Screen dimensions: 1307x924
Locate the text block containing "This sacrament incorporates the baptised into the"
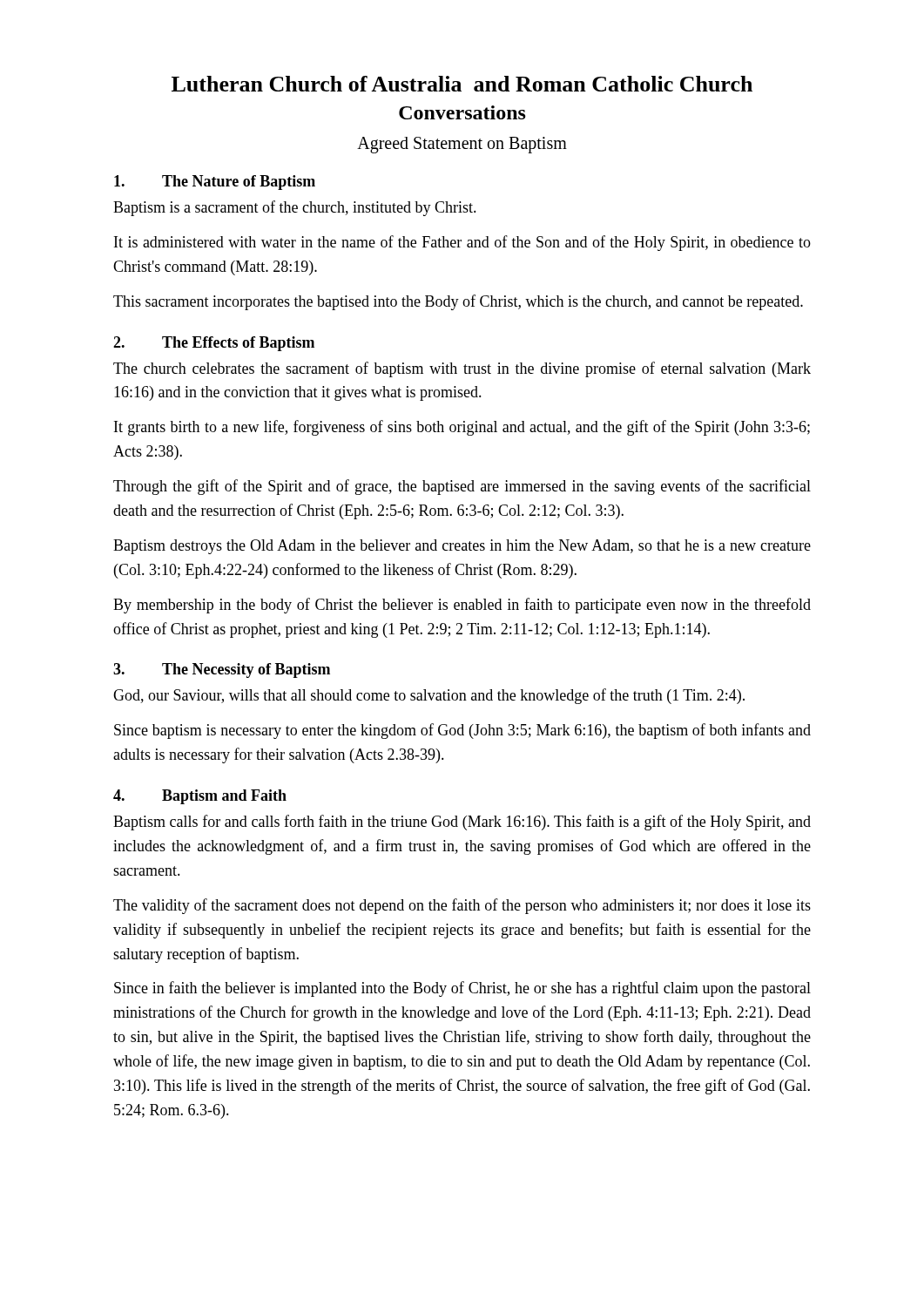458,301
